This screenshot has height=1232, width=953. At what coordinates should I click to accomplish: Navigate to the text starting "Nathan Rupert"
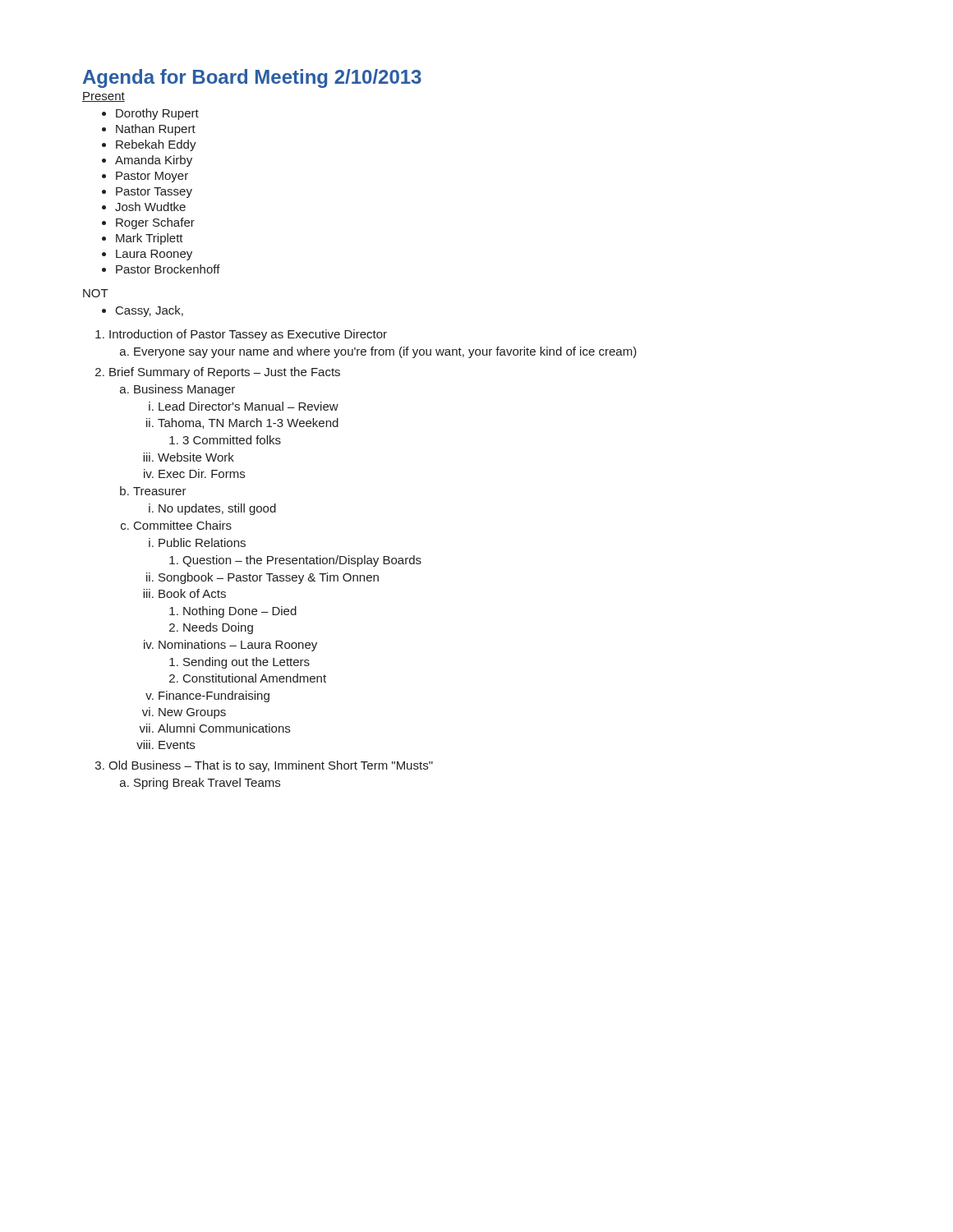click(149, 130)
